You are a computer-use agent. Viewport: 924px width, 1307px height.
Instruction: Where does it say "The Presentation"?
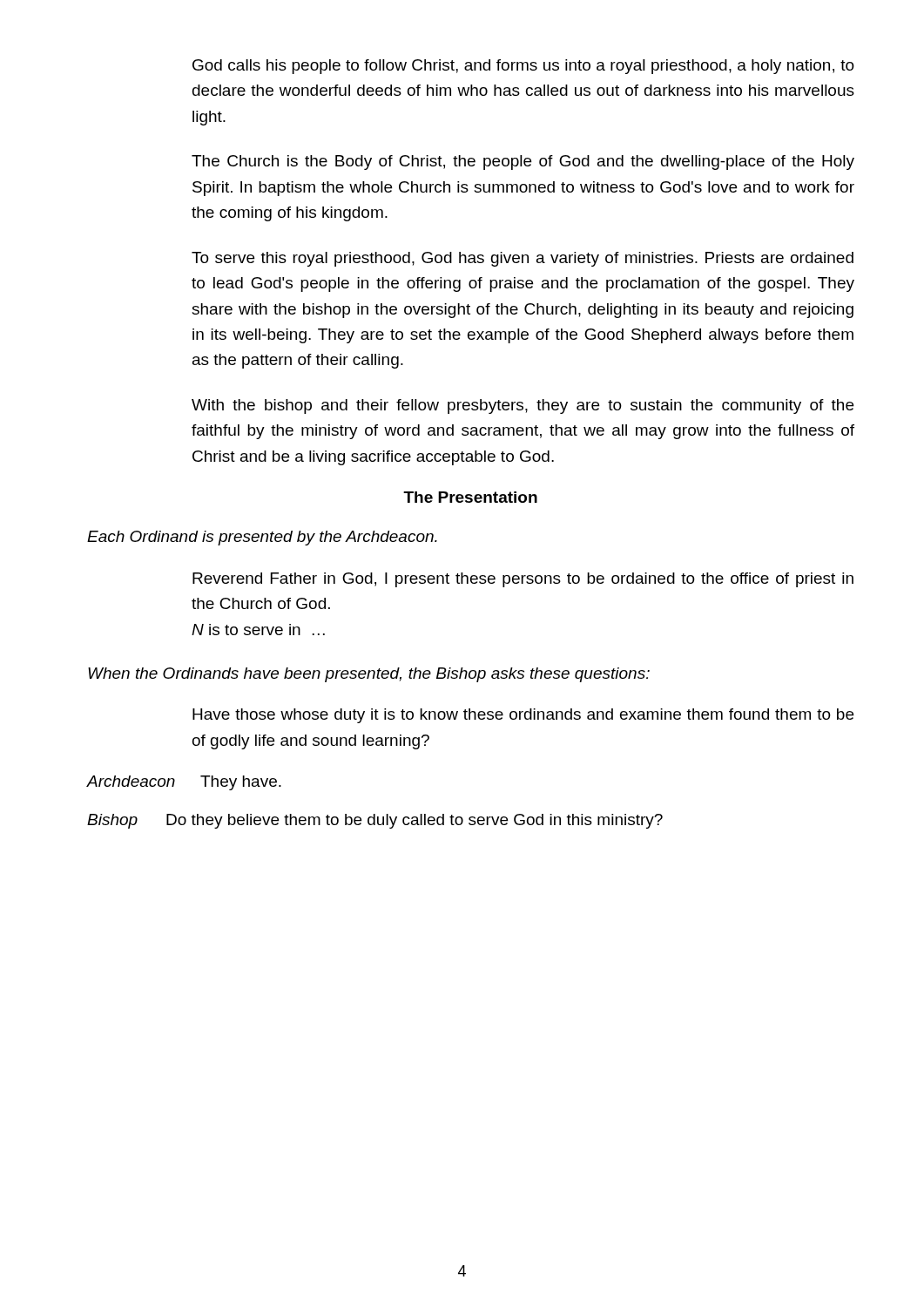tap(471, 497)
